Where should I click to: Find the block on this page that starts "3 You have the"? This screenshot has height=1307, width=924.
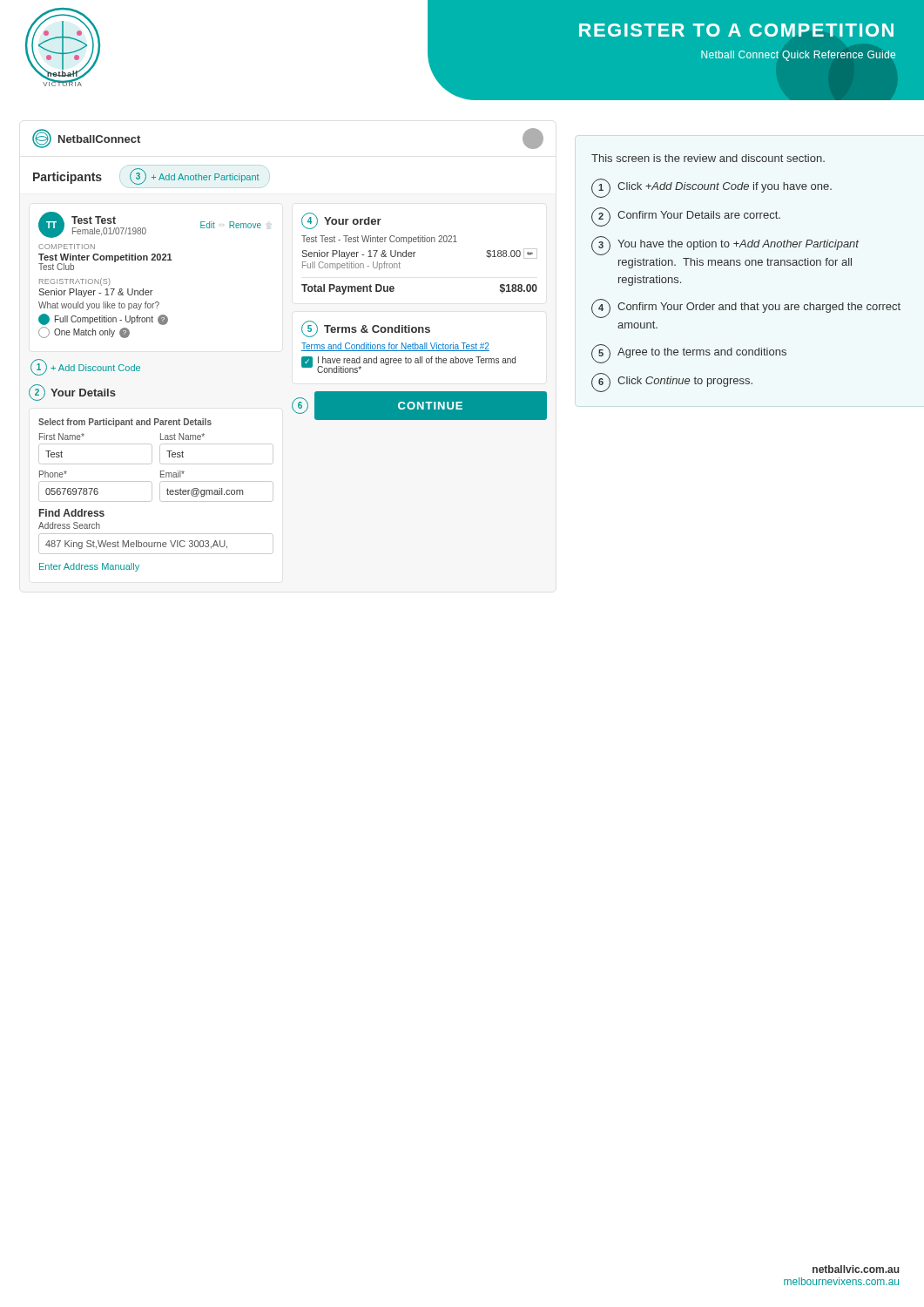pyautogui.click(x=752, y=262)
